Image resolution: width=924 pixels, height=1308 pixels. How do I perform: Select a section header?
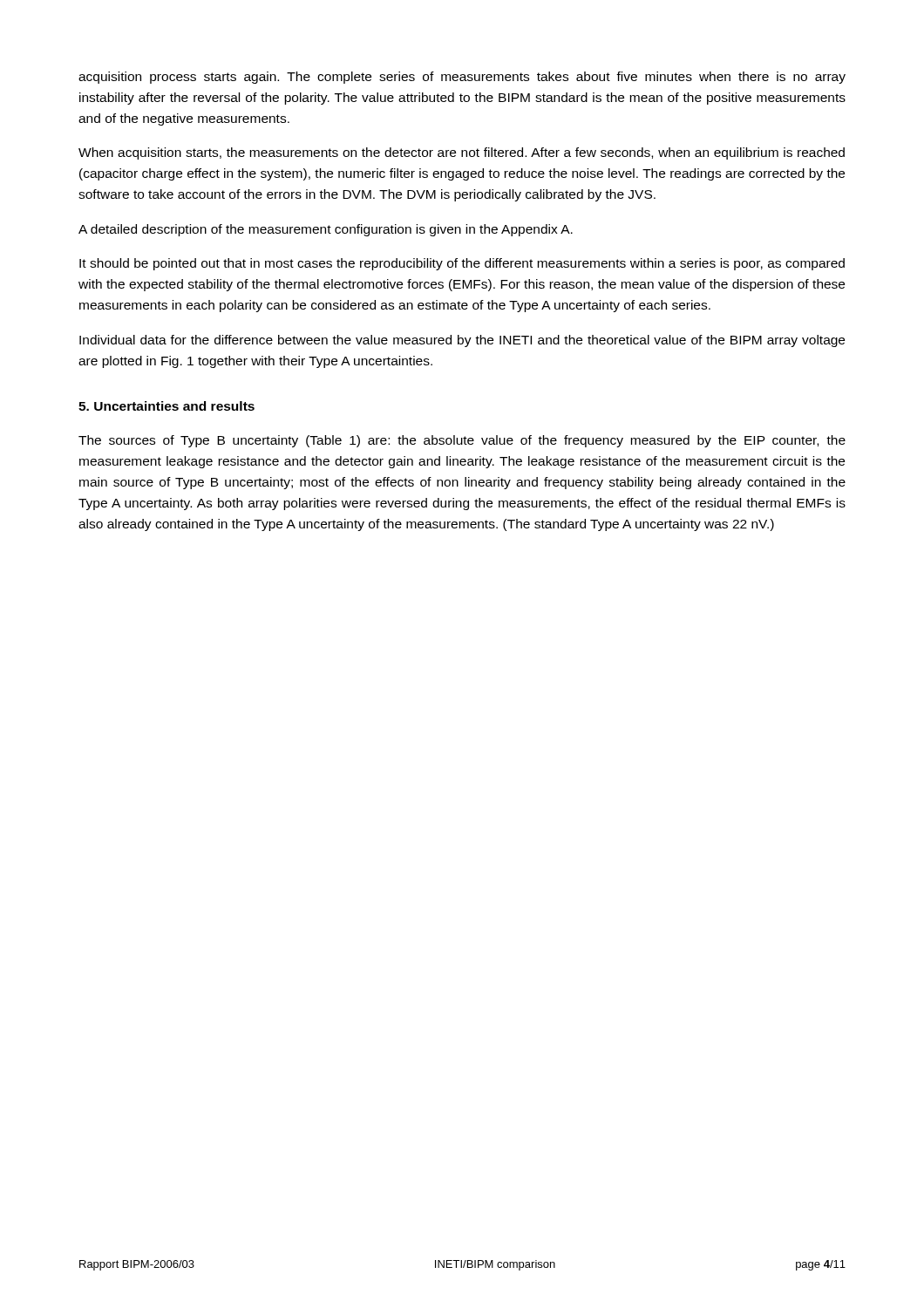pyautogui.click(x=167, y=406)
